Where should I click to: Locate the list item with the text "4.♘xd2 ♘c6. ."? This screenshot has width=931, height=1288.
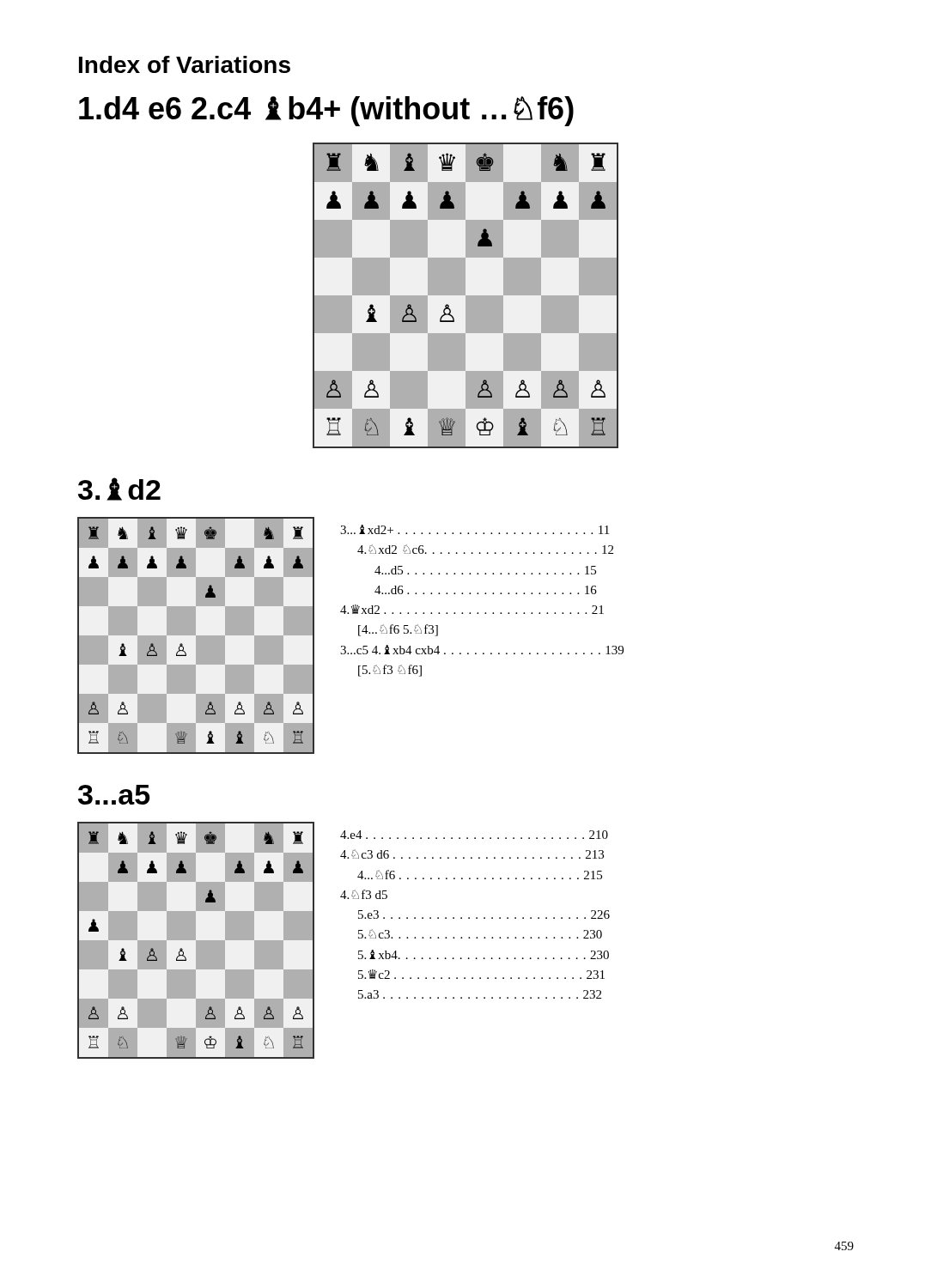[x=486, y=550]
